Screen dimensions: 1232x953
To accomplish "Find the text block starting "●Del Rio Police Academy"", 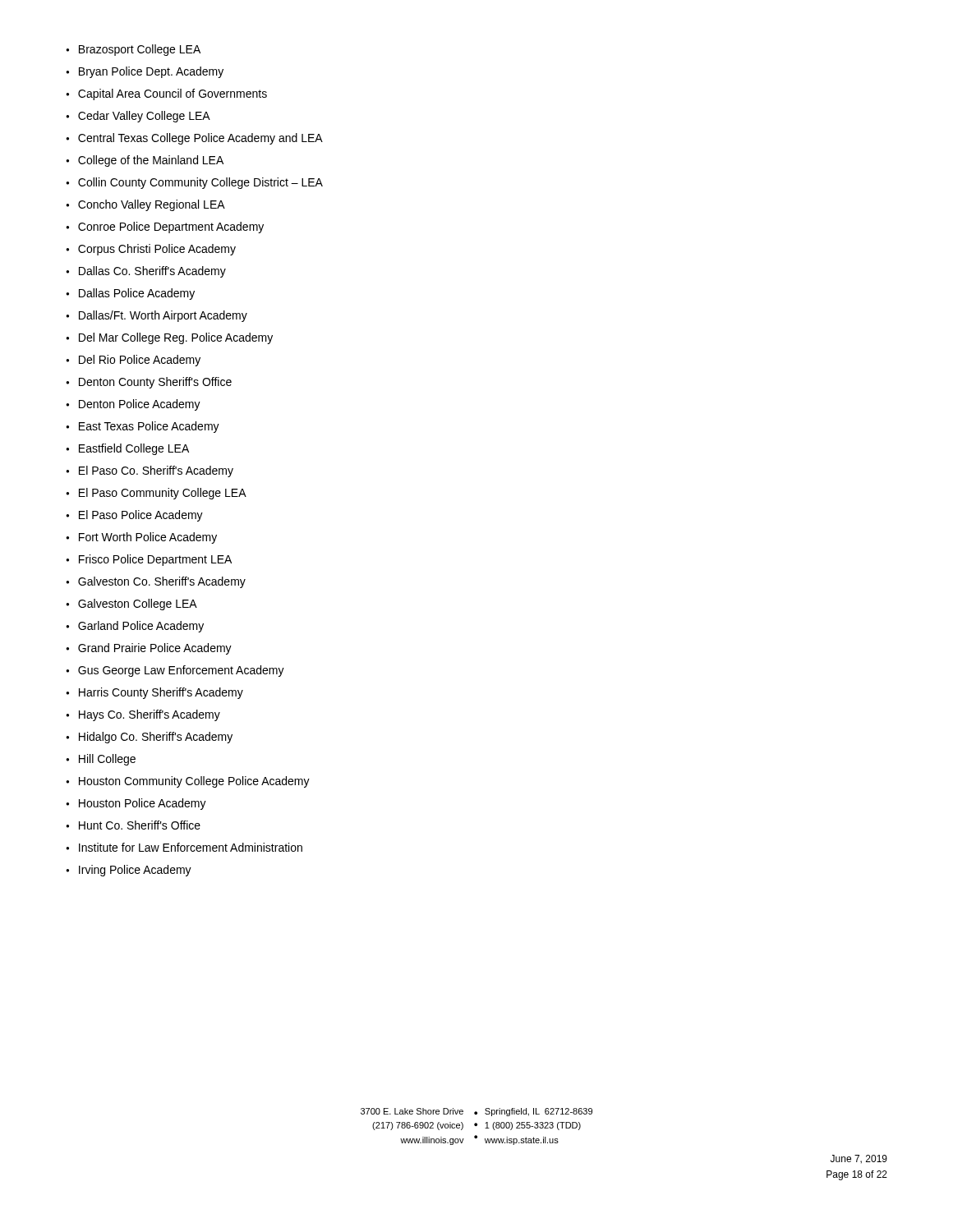I will (x=133, y=360).
